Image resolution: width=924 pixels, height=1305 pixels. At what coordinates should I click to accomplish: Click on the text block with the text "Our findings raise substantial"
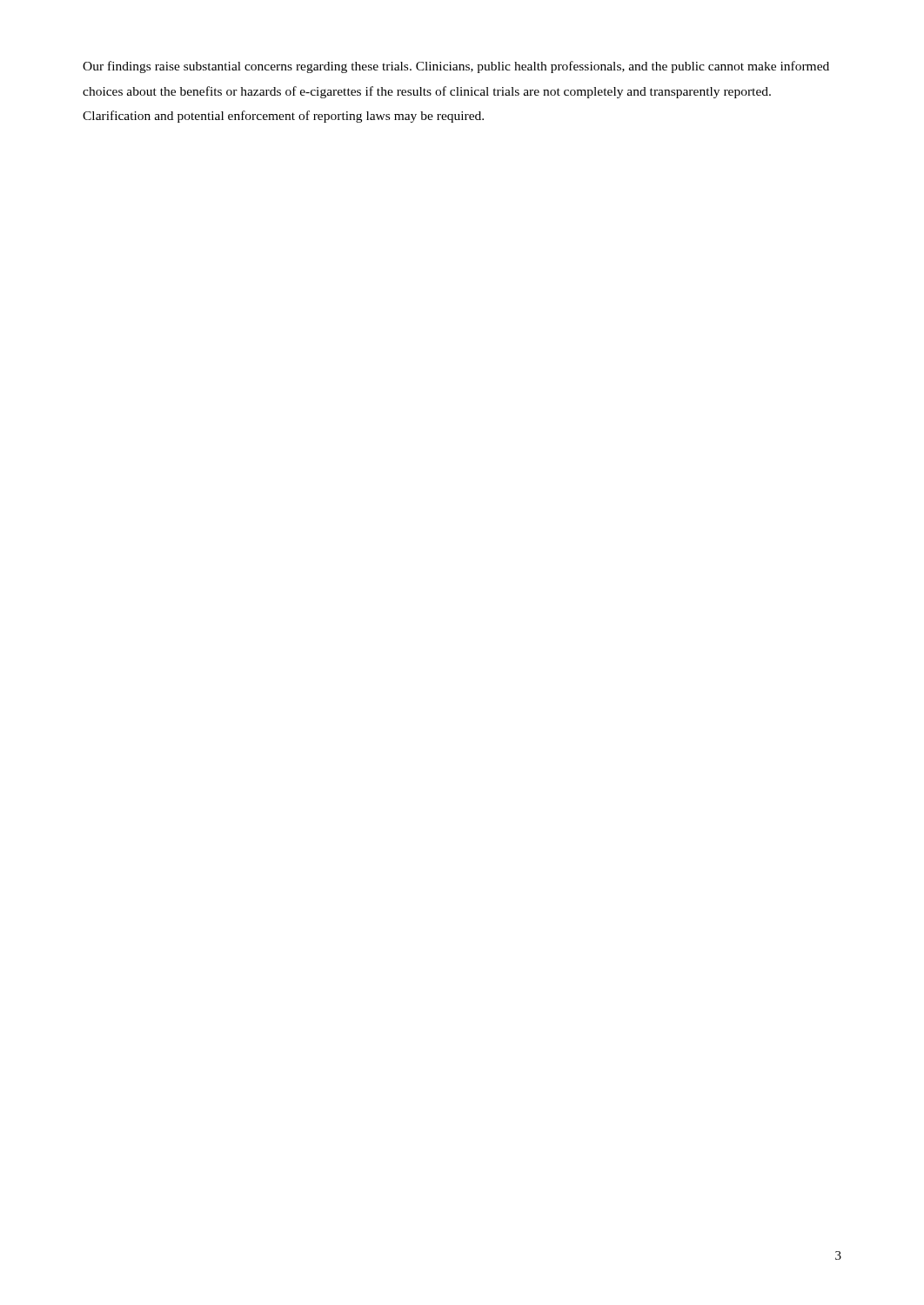pos(456,91)
